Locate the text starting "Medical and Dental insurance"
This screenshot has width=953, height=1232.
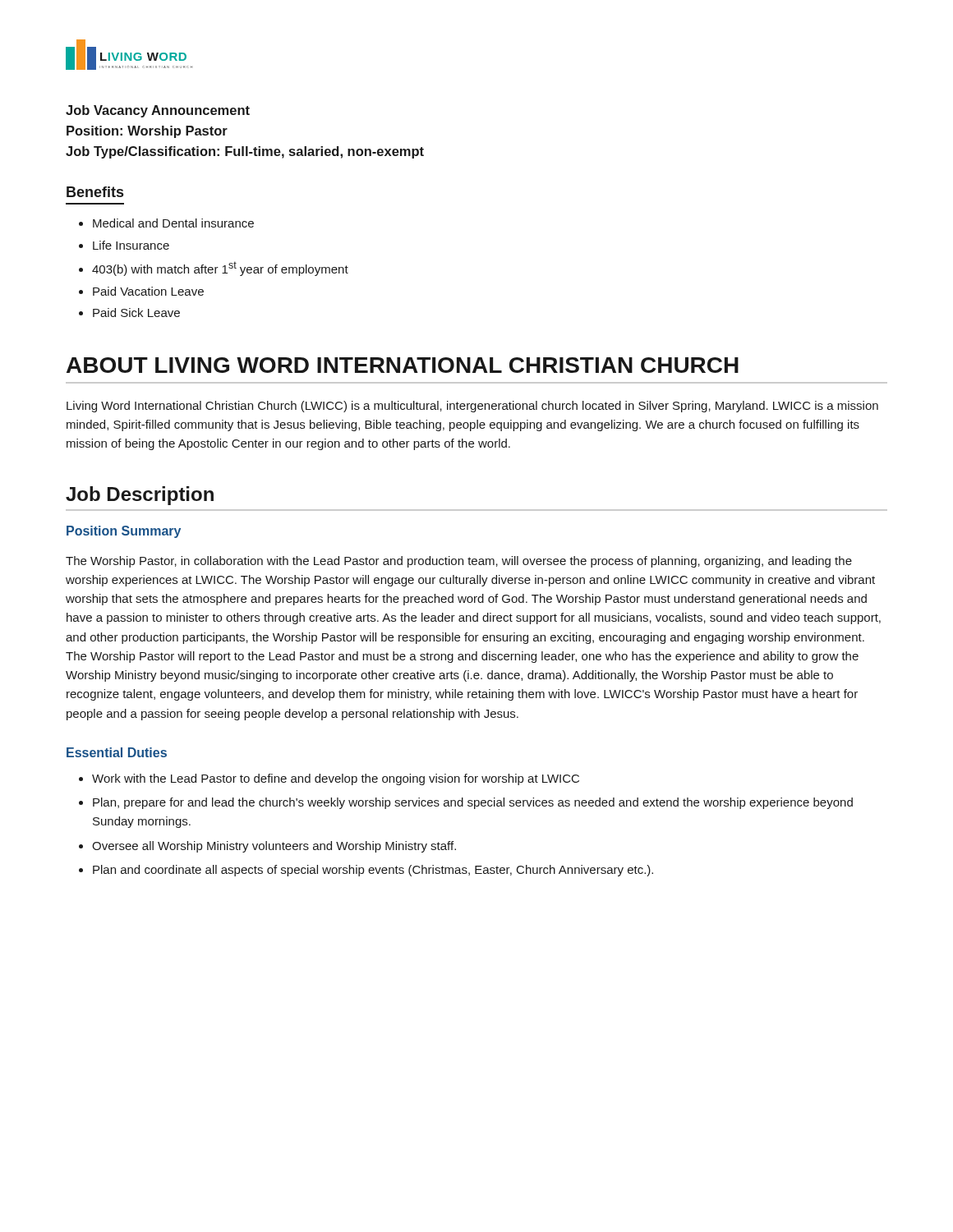(173, 223)
